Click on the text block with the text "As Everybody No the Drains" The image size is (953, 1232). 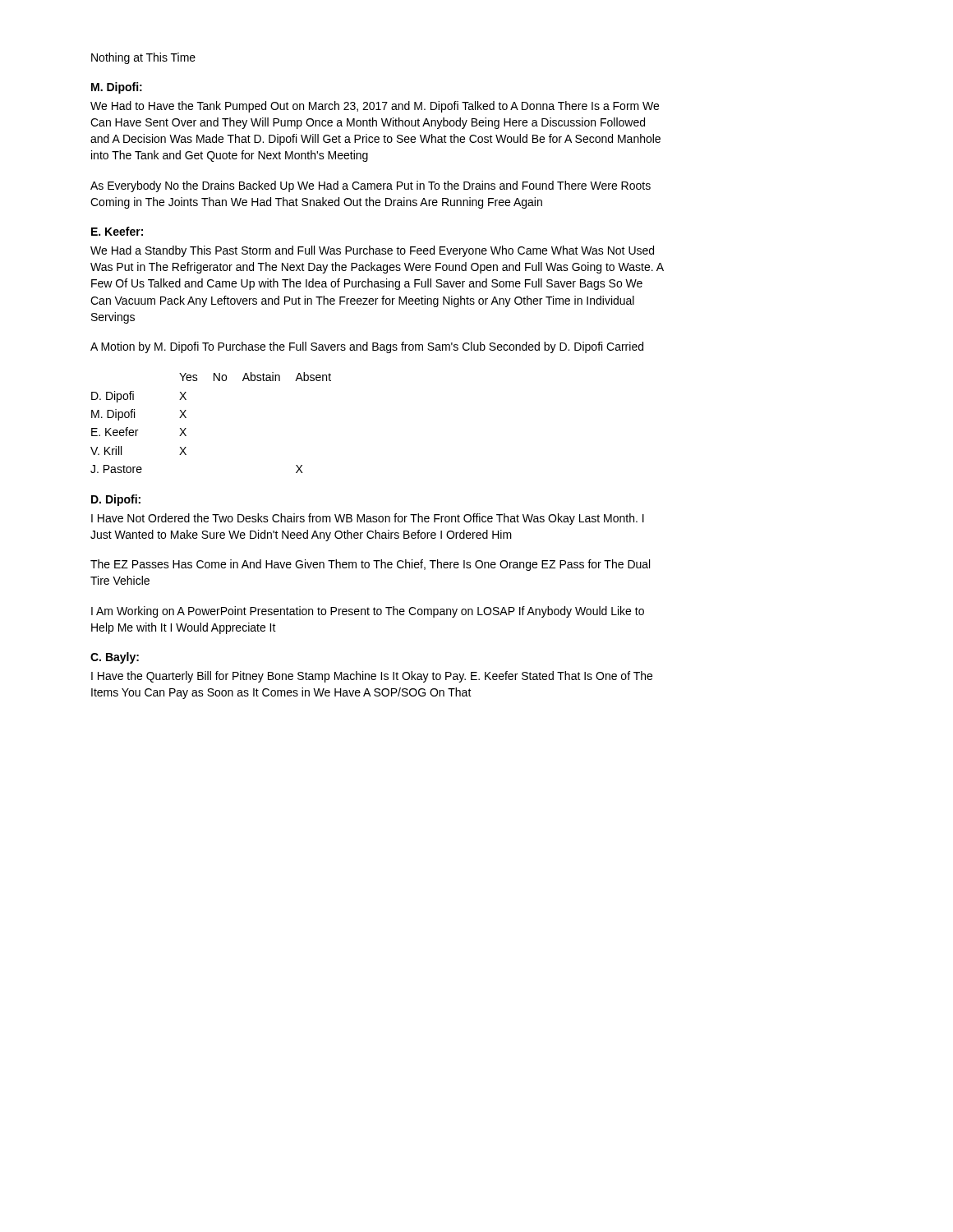pyautogui.click(x=371, y=194)
